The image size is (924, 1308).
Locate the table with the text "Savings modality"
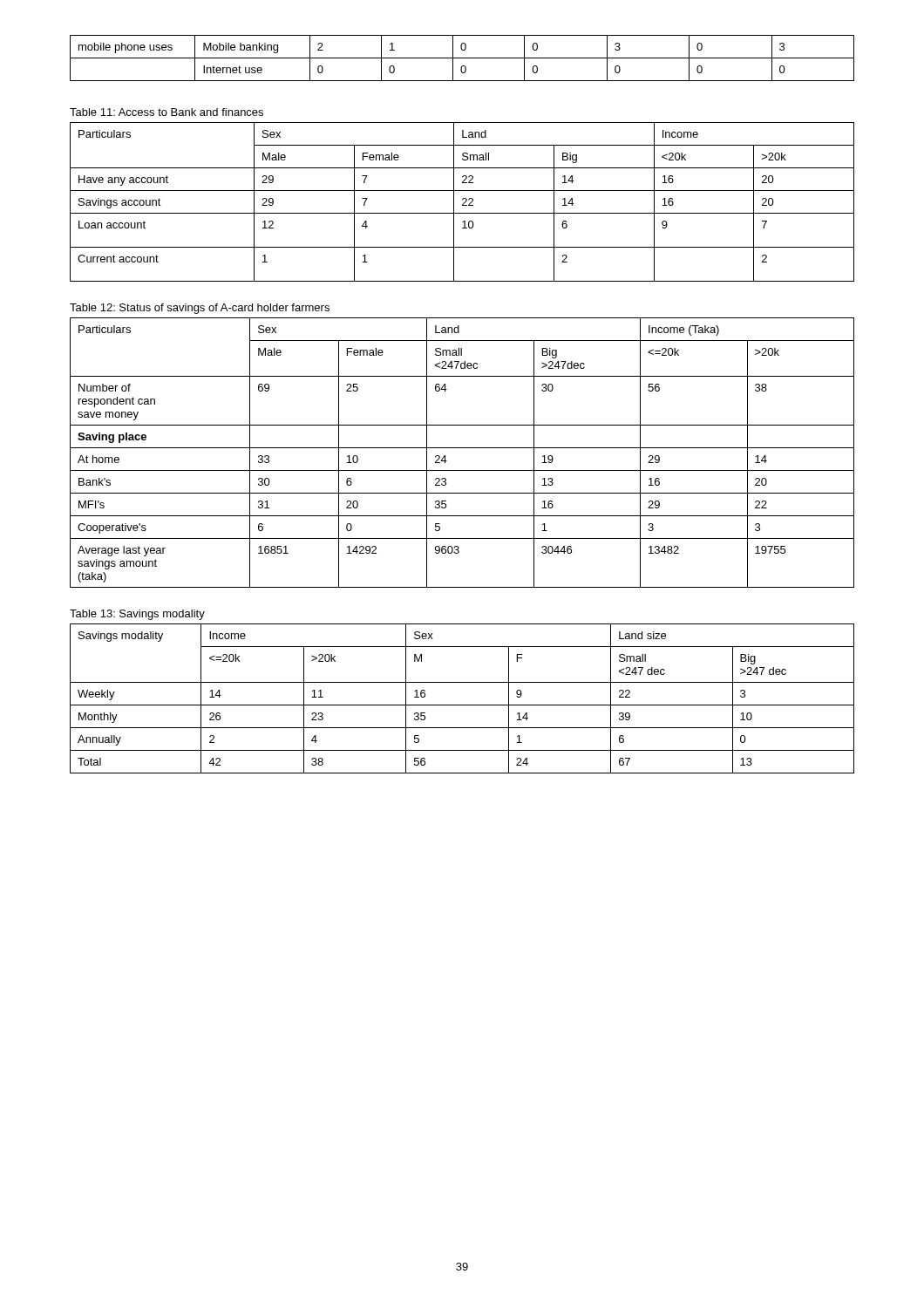tap(462, 698)
